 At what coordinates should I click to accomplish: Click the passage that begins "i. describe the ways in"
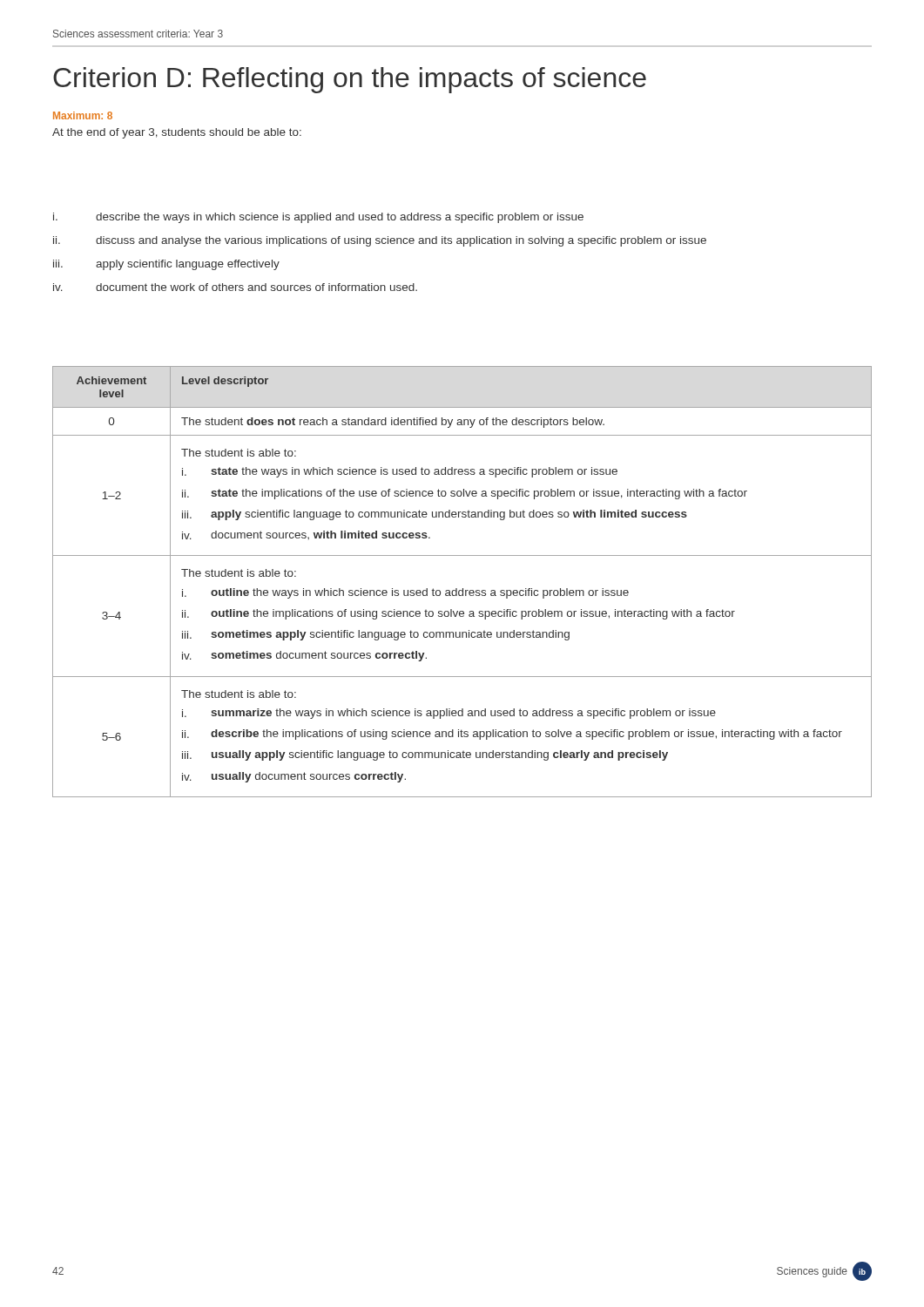coord(462,217)
